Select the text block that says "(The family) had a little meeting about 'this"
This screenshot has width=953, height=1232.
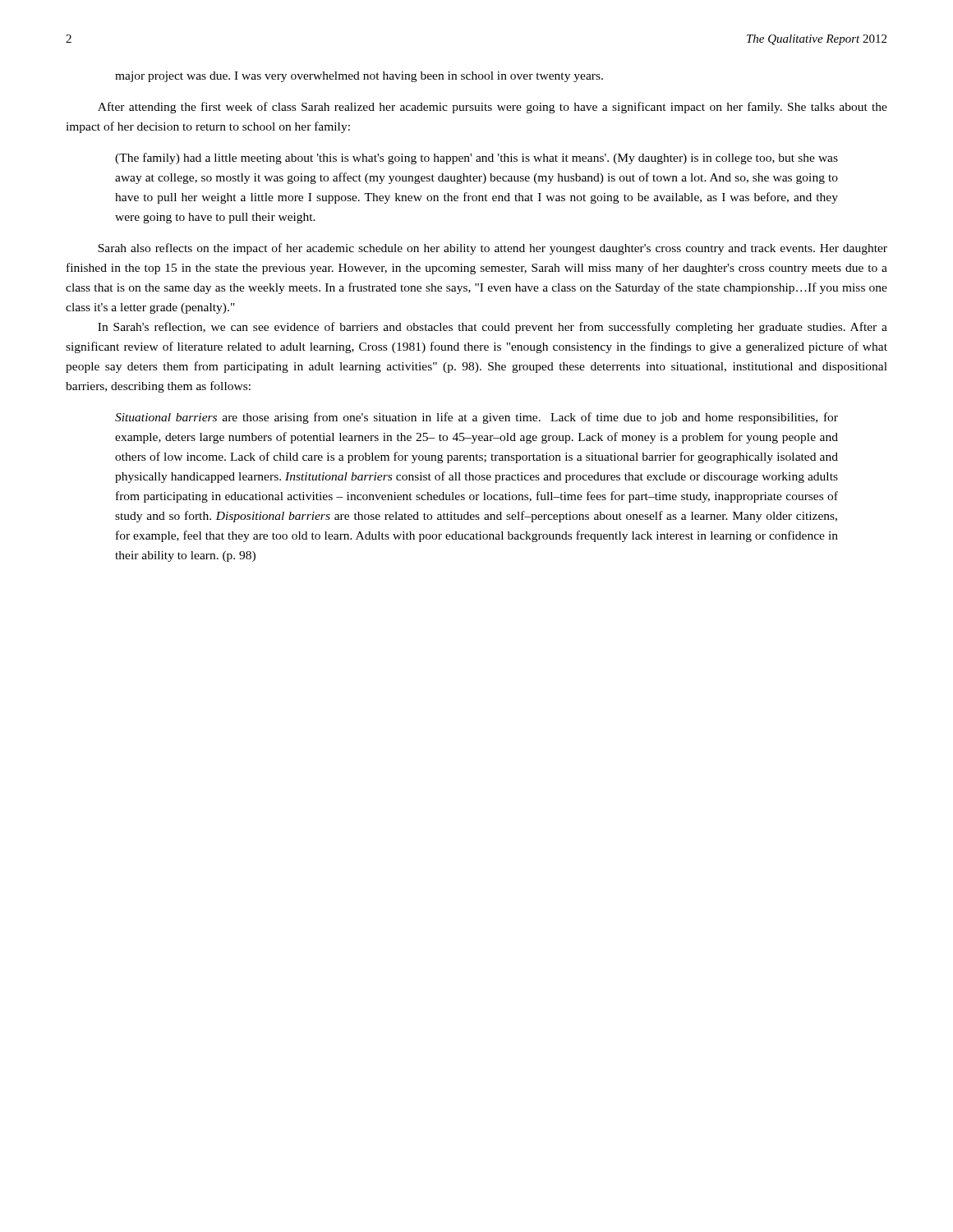click(x=476, y=187)
